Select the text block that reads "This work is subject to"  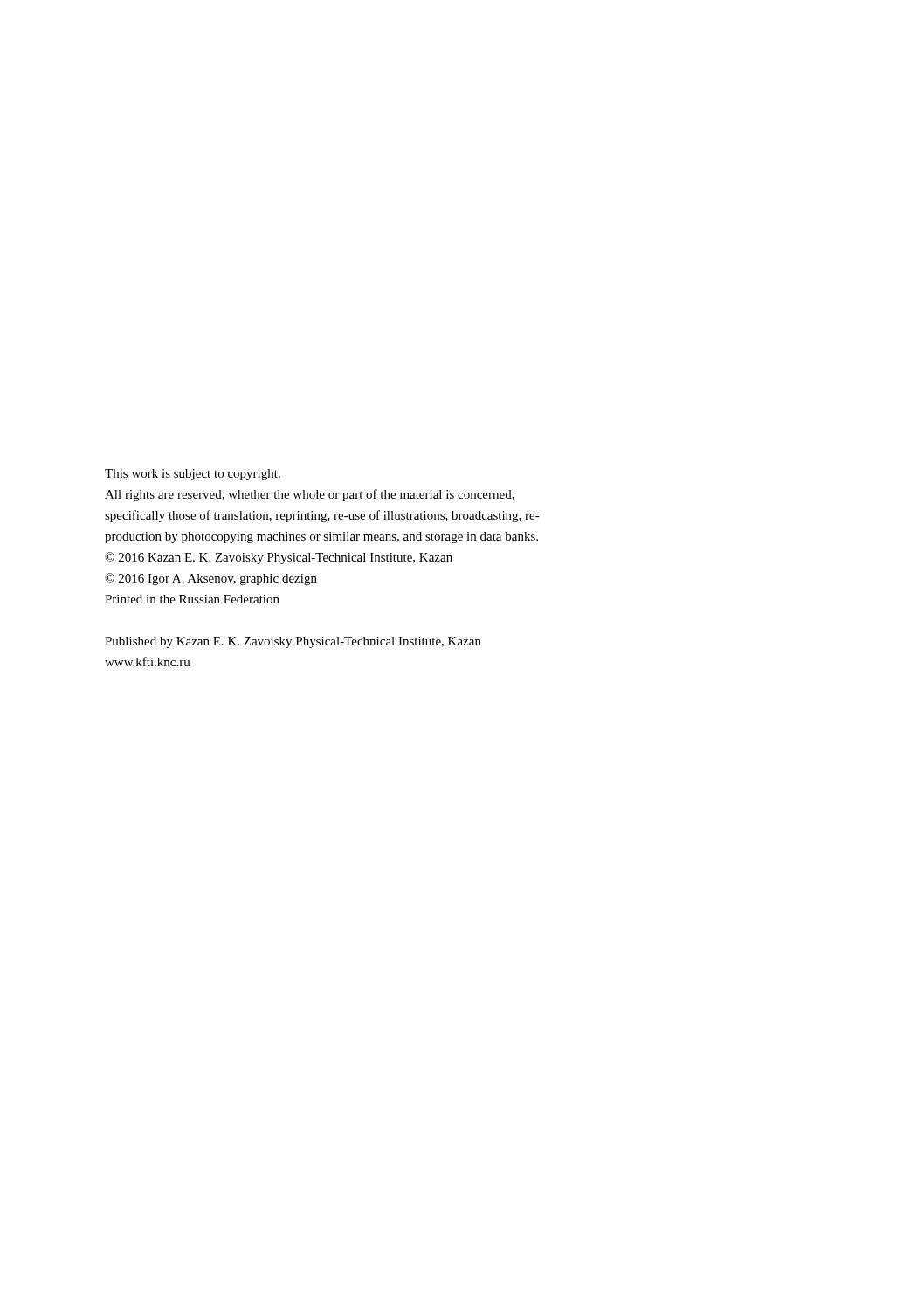[410, 536]
